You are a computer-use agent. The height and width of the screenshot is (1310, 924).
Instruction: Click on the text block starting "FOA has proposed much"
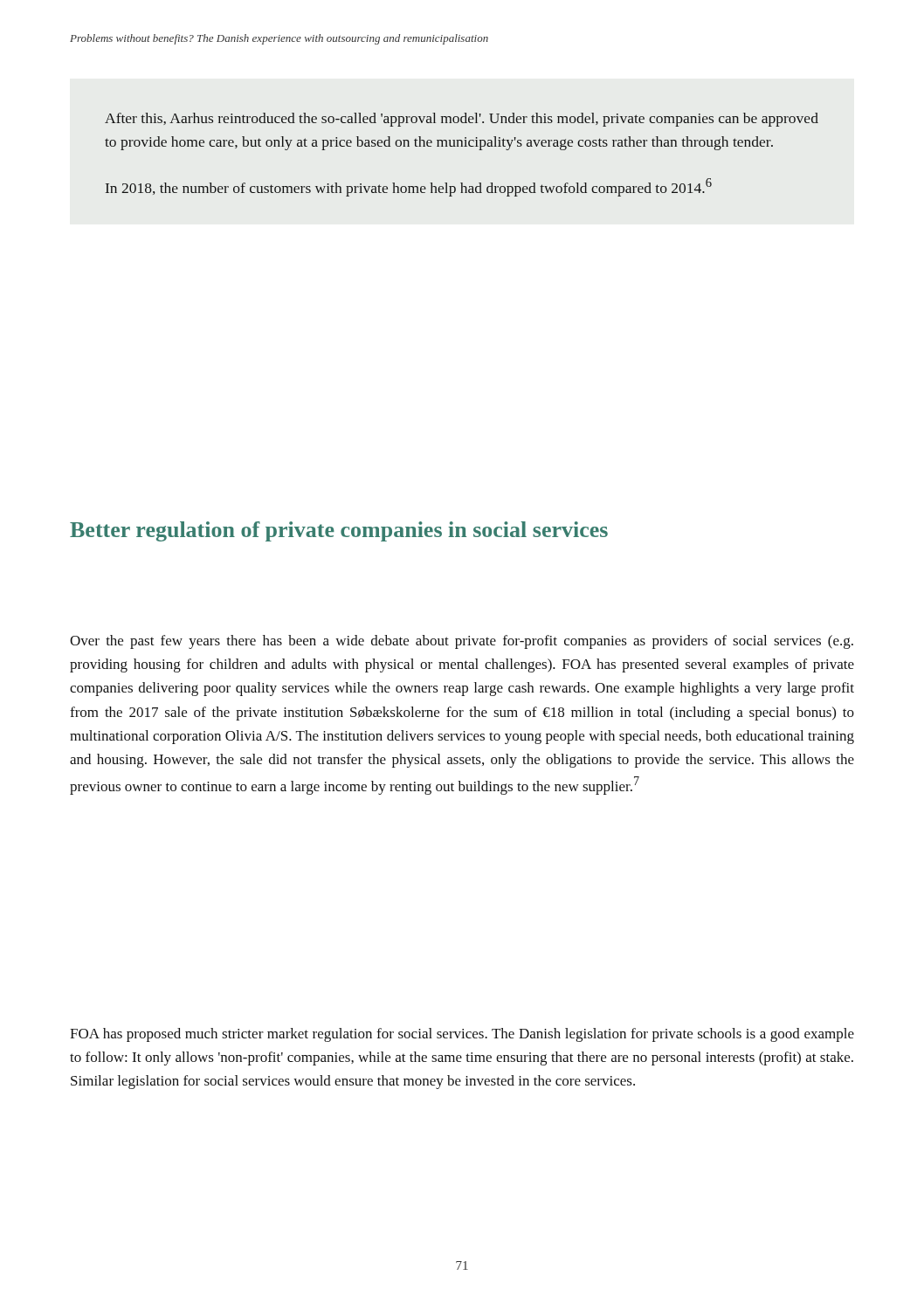[462, 1057]
